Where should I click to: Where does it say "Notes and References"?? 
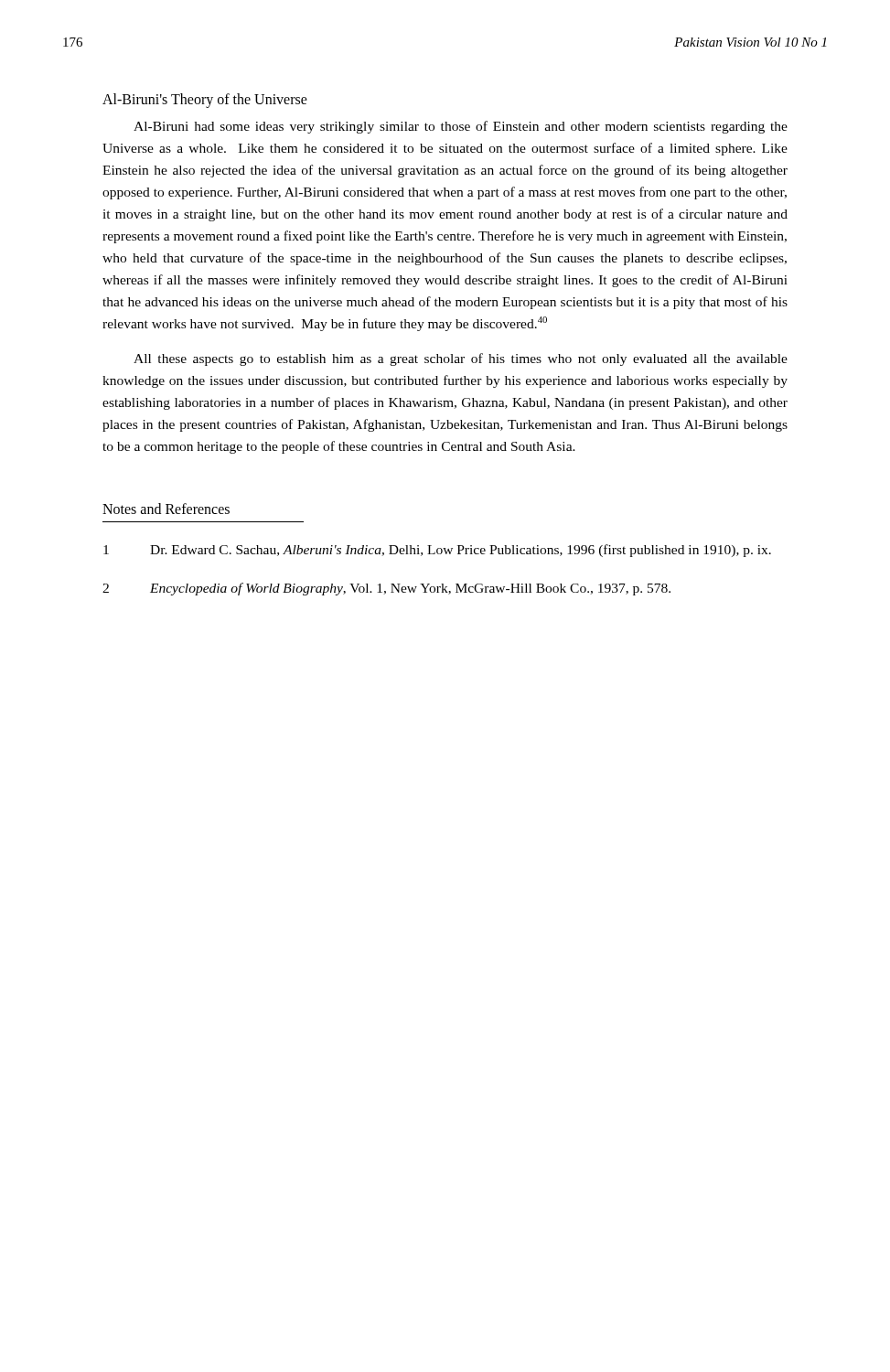pyautogui.click(x=166, y=509)
